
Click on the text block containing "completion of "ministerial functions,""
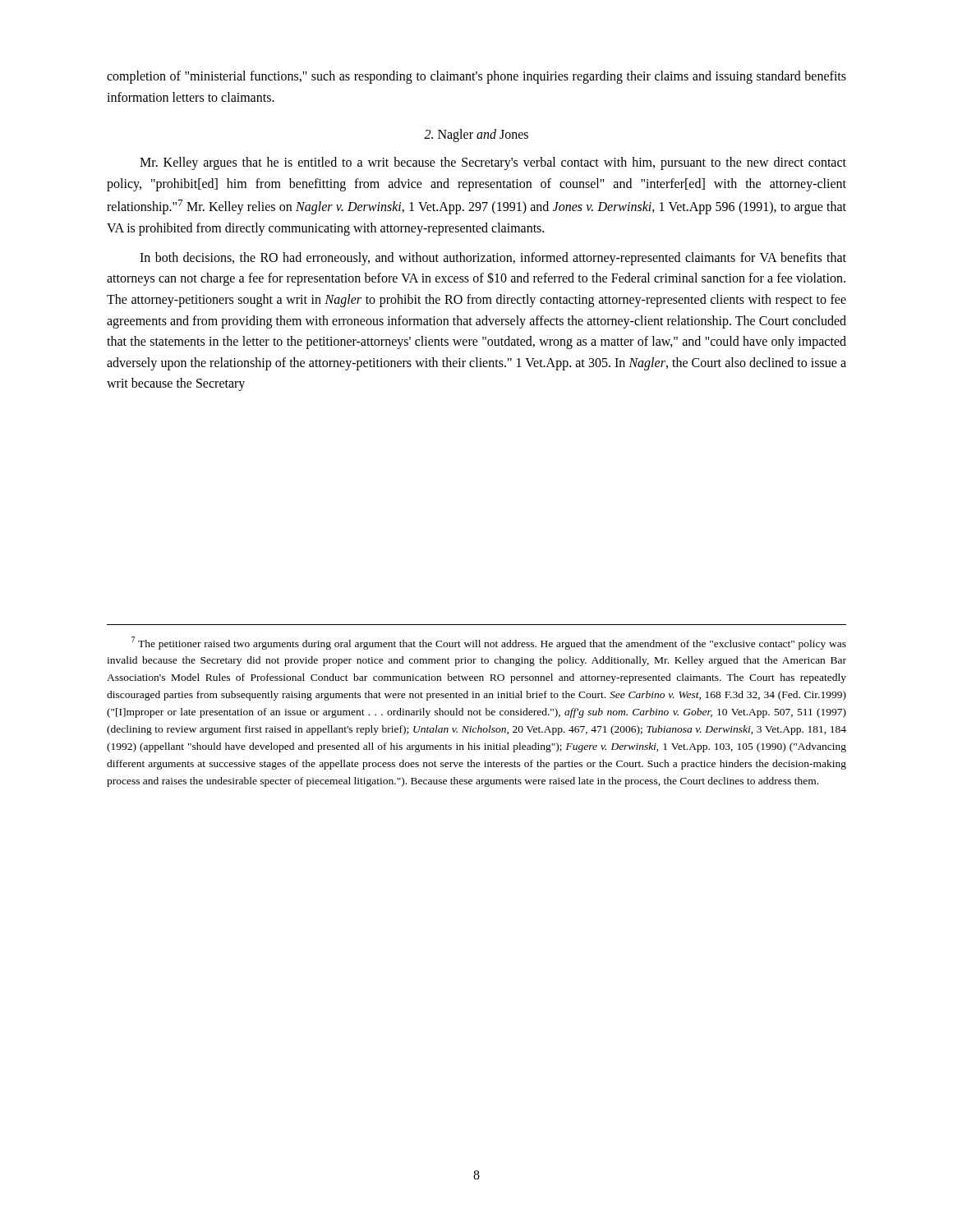pos(476,86)
